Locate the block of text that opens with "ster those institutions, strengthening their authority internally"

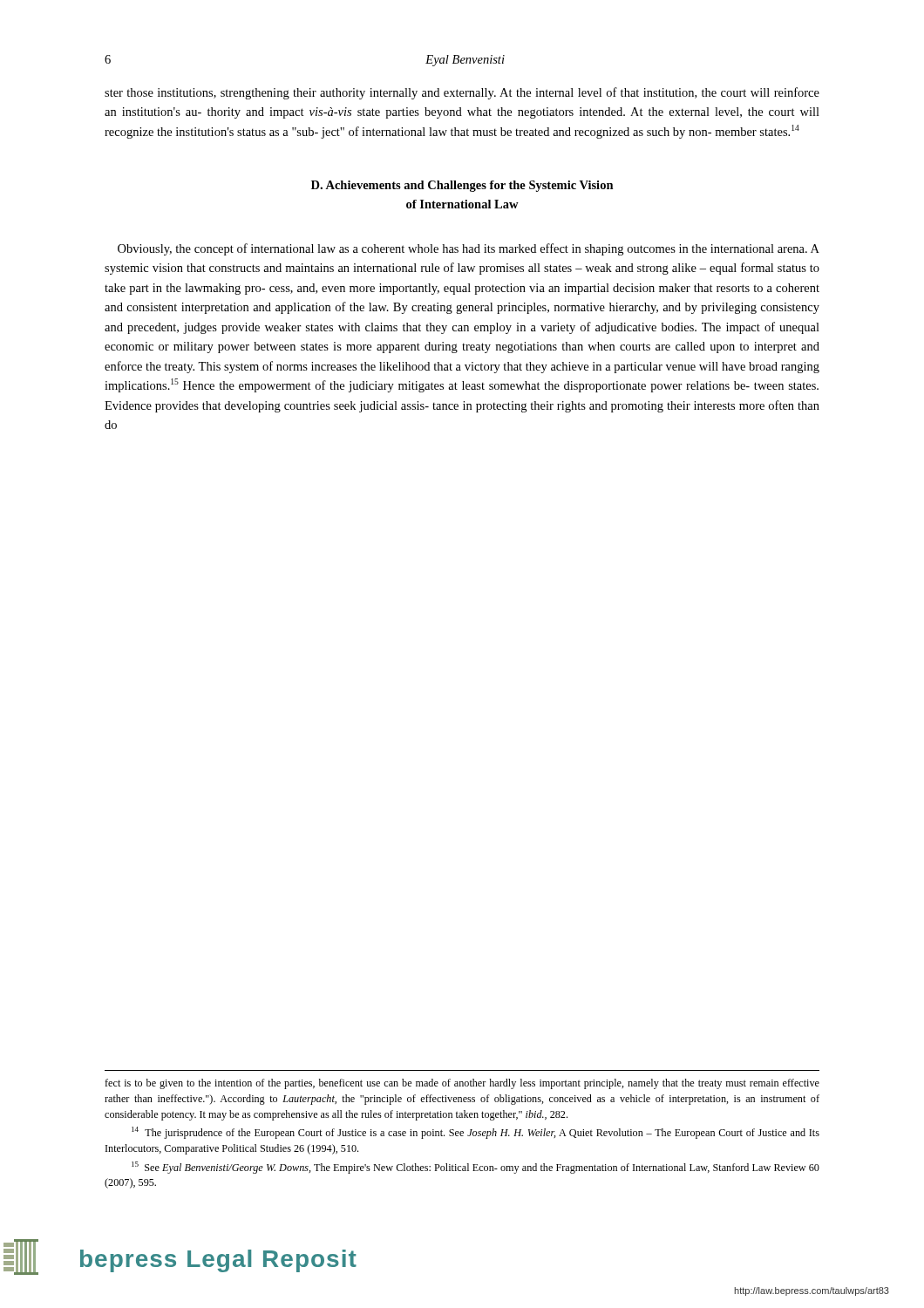(462, 112)
